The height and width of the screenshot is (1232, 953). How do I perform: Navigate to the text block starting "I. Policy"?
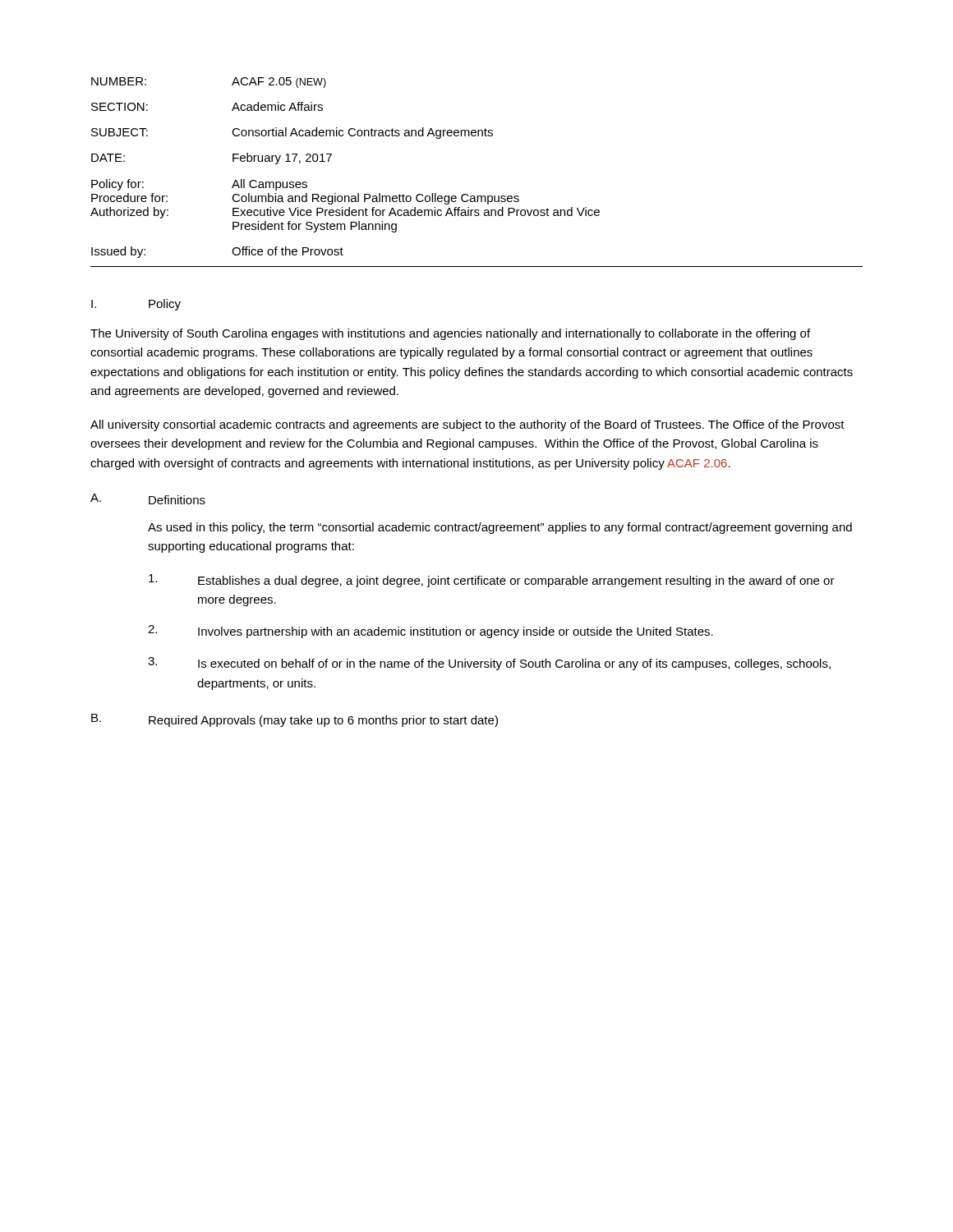click(x=92, y=304)
